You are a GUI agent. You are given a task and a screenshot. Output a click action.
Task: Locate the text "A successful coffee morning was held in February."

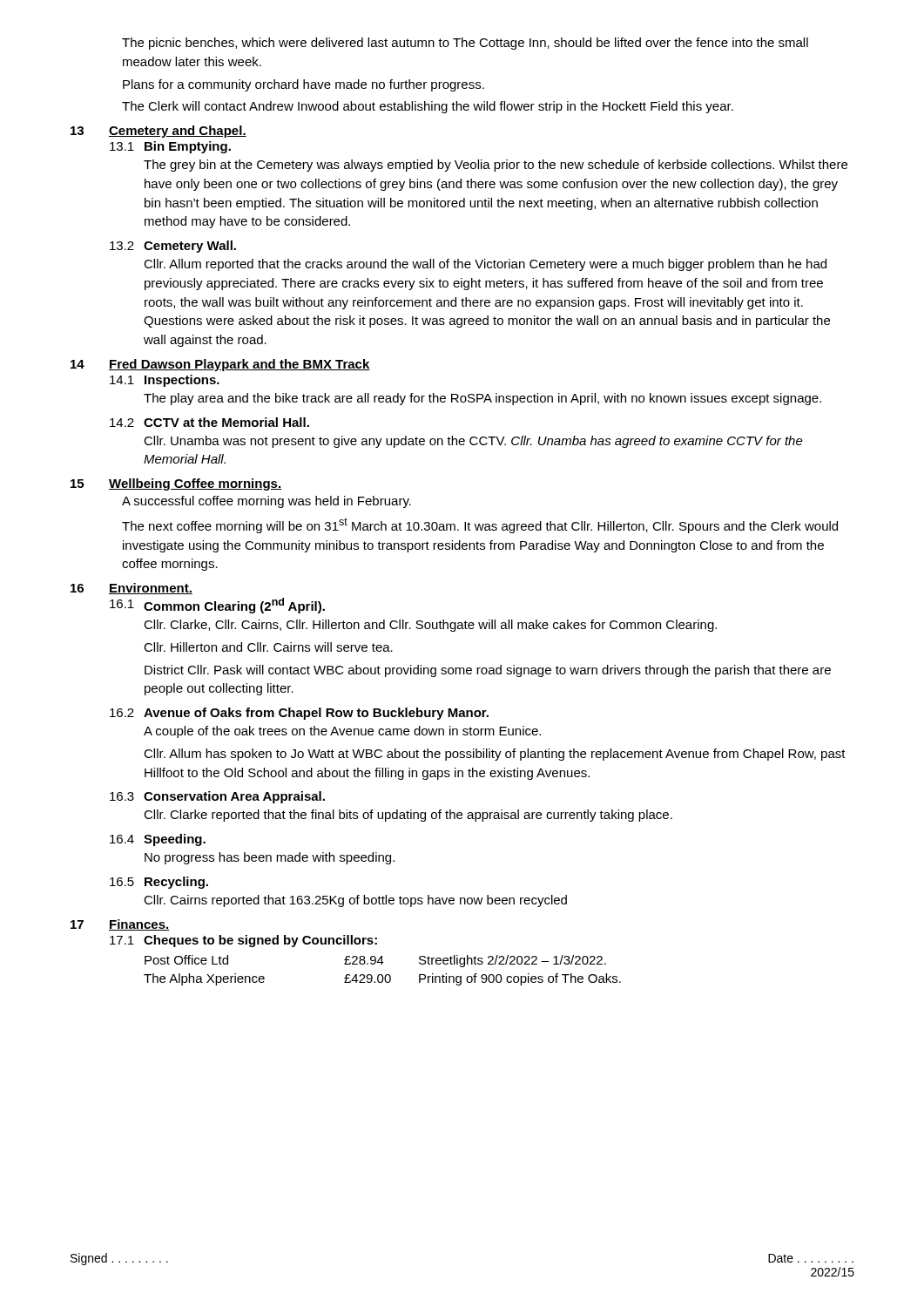267,501
